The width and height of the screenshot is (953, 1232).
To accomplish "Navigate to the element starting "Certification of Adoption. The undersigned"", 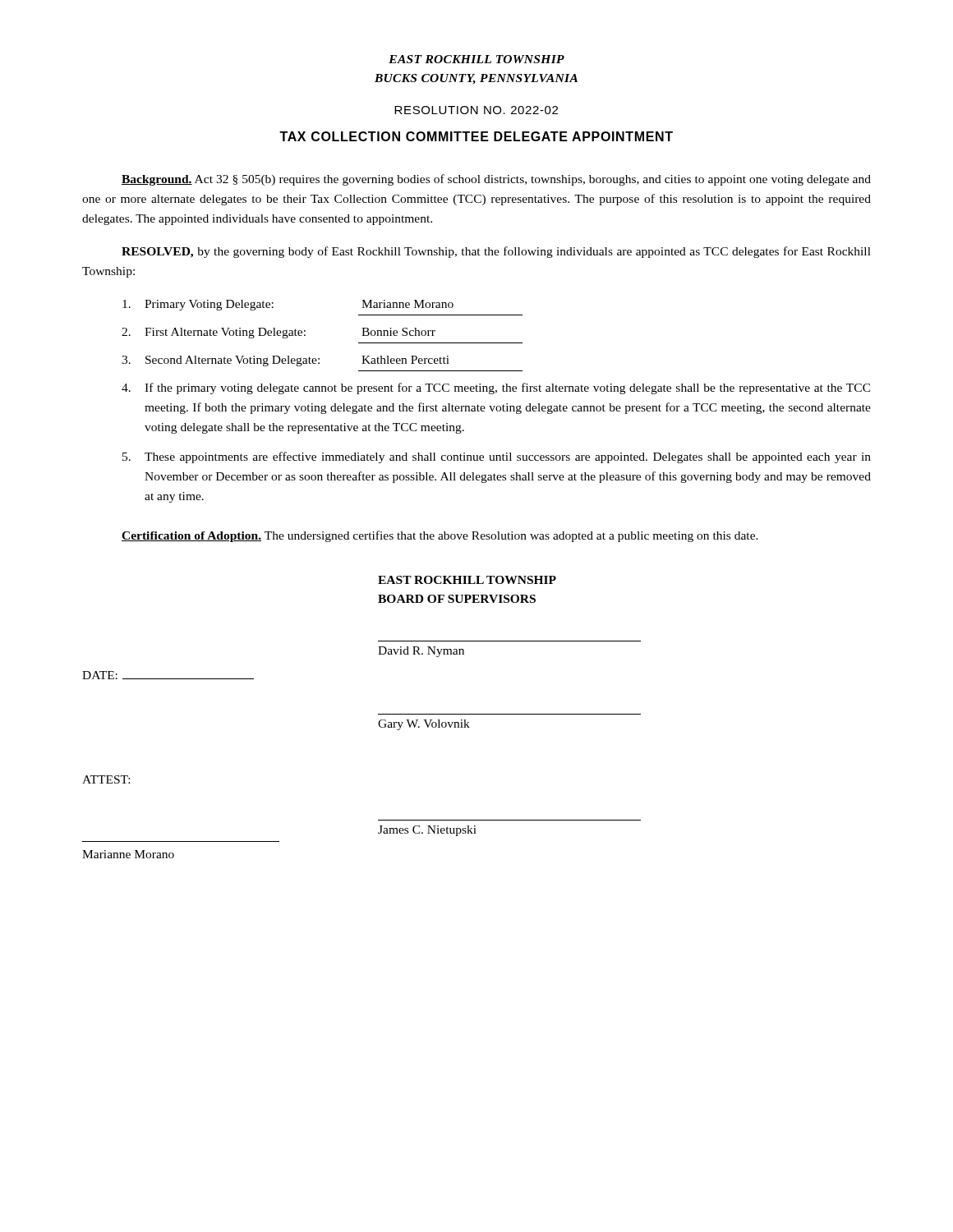I will [440, 535].
